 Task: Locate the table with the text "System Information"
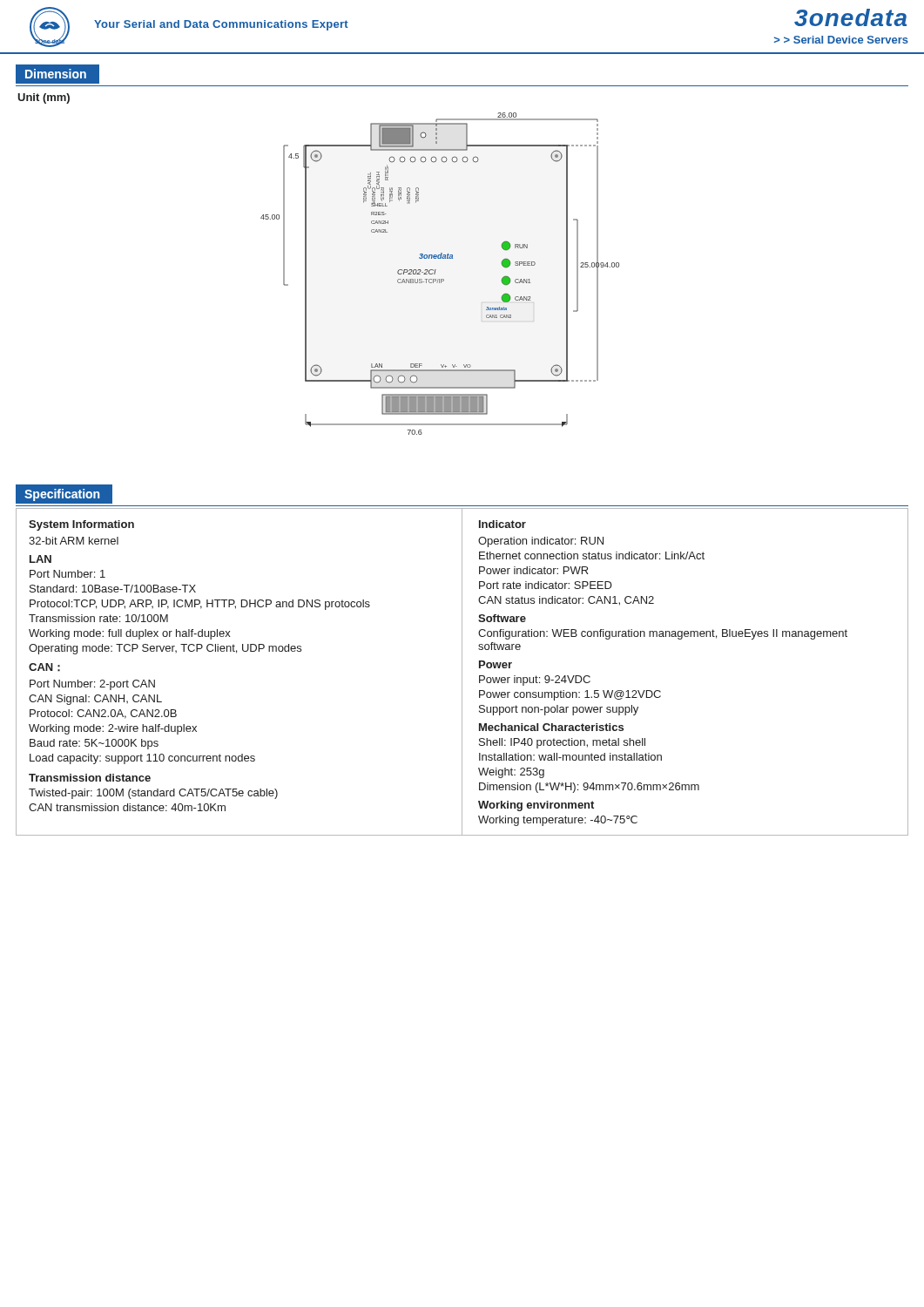coord(462,672)
